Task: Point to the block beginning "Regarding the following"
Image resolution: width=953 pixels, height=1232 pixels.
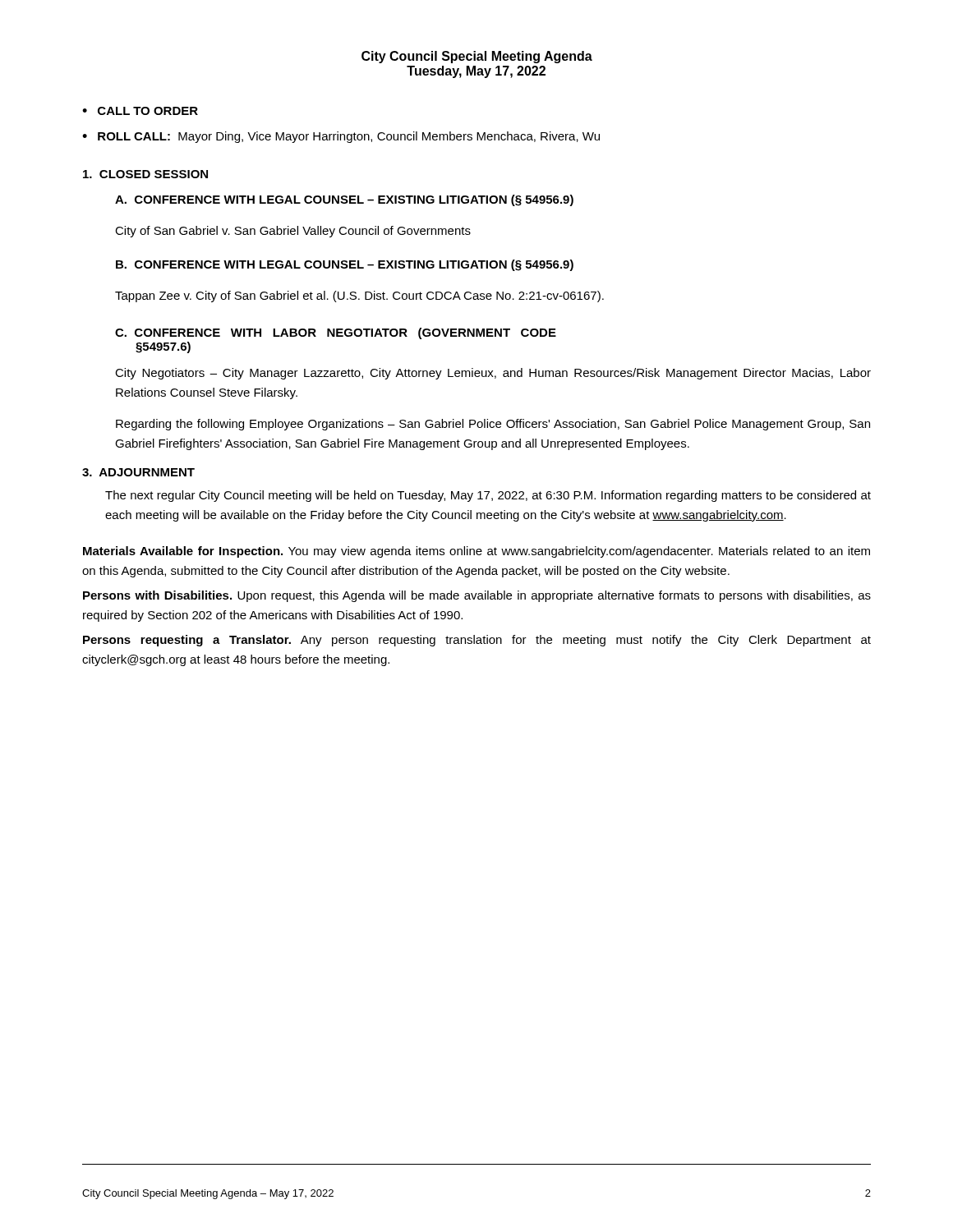Action: (493, 433)
